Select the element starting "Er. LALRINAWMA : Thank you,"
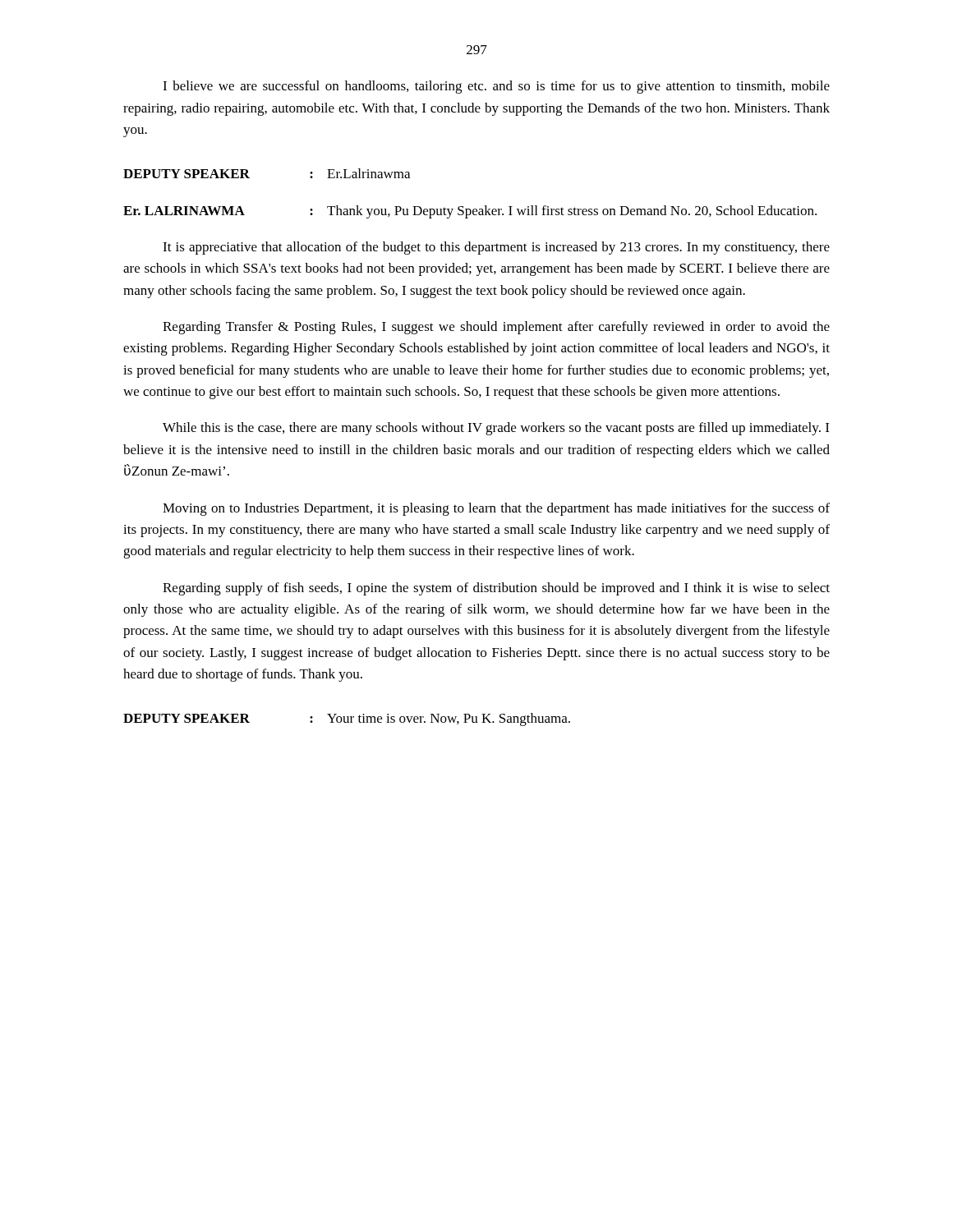953x1232 pixels. point(476,211)
